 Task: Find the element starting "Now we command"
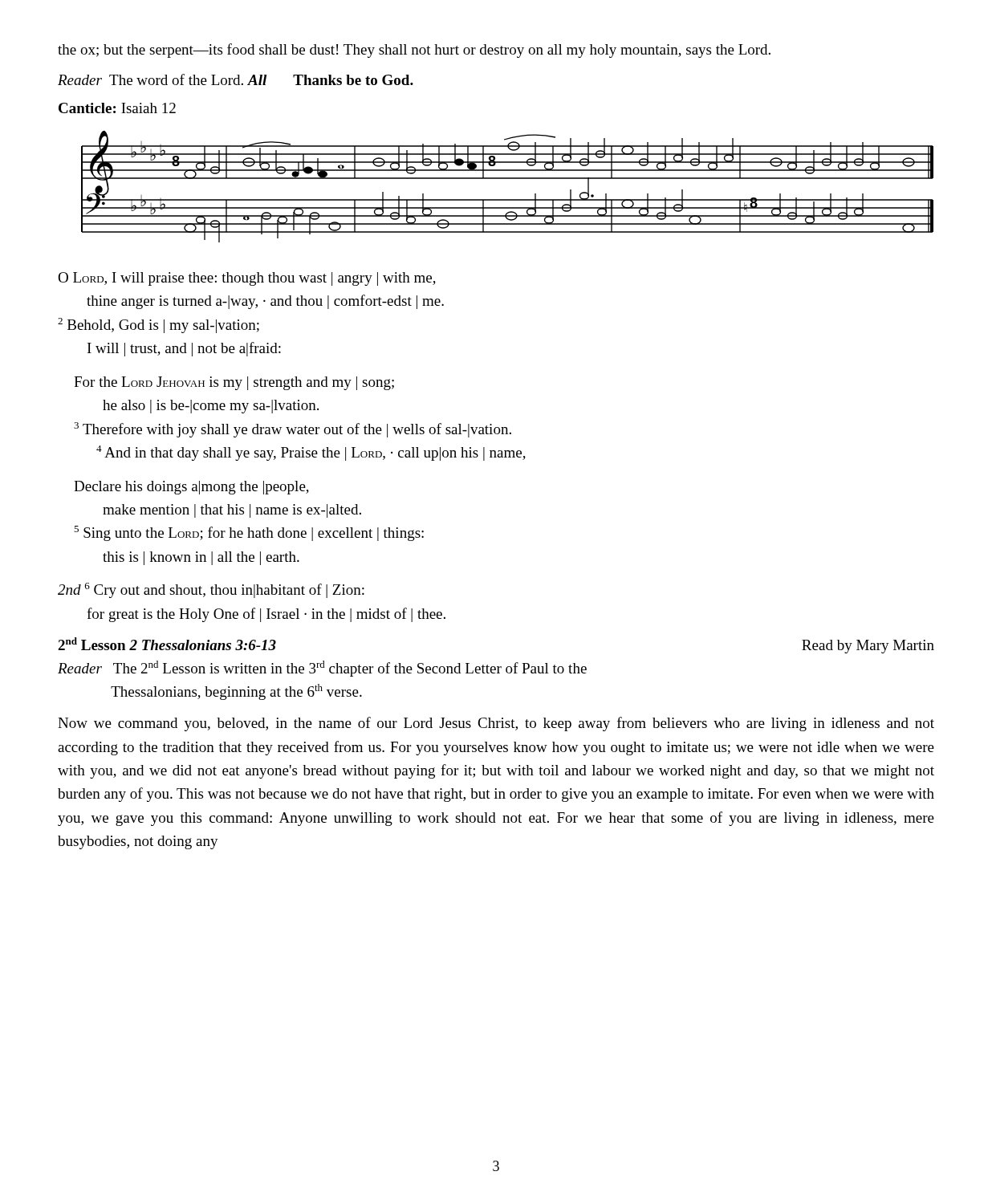(496, 782)
